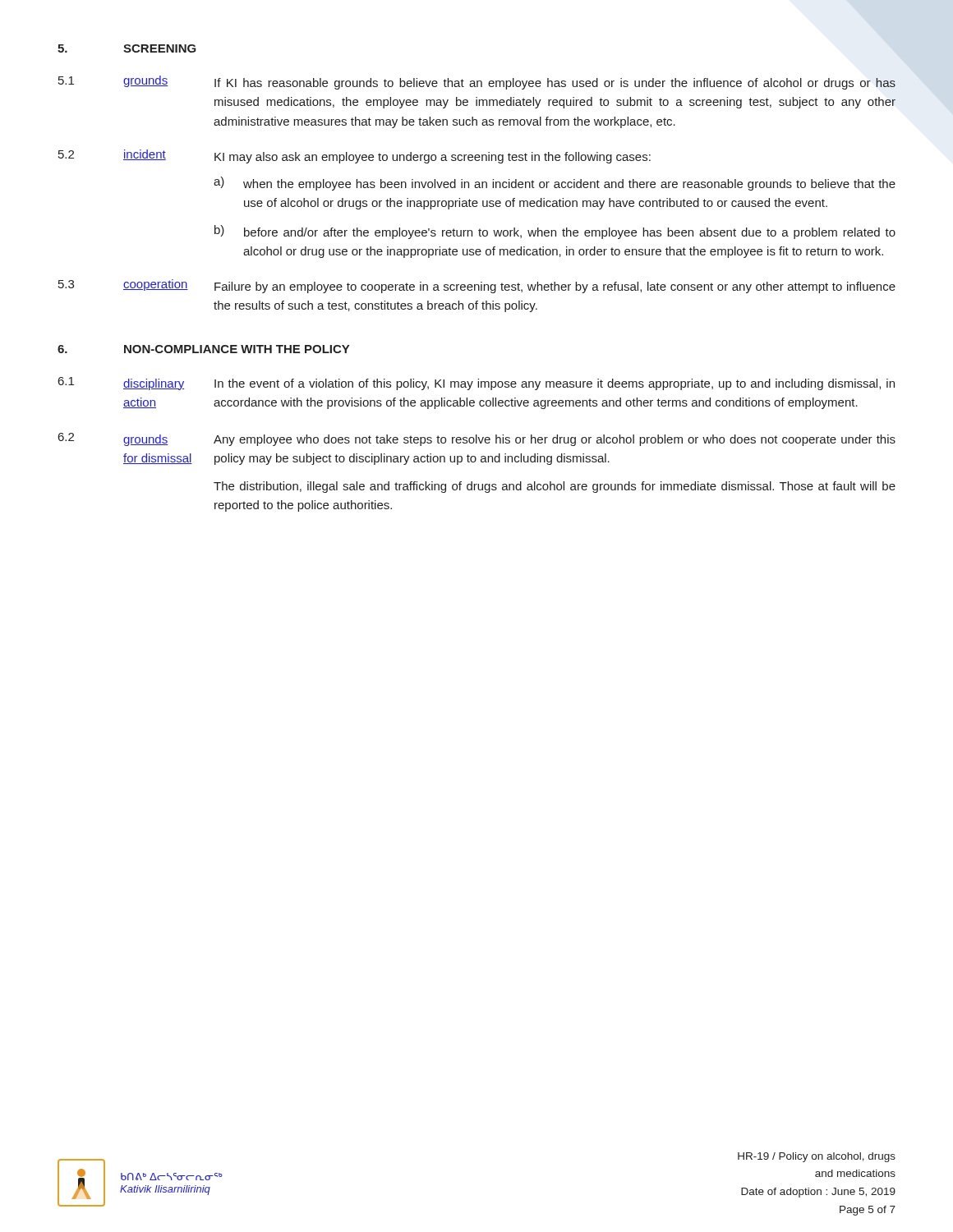Find the passage starting "a) when the employee has"

pyautogui.click(x=555, y=193)
